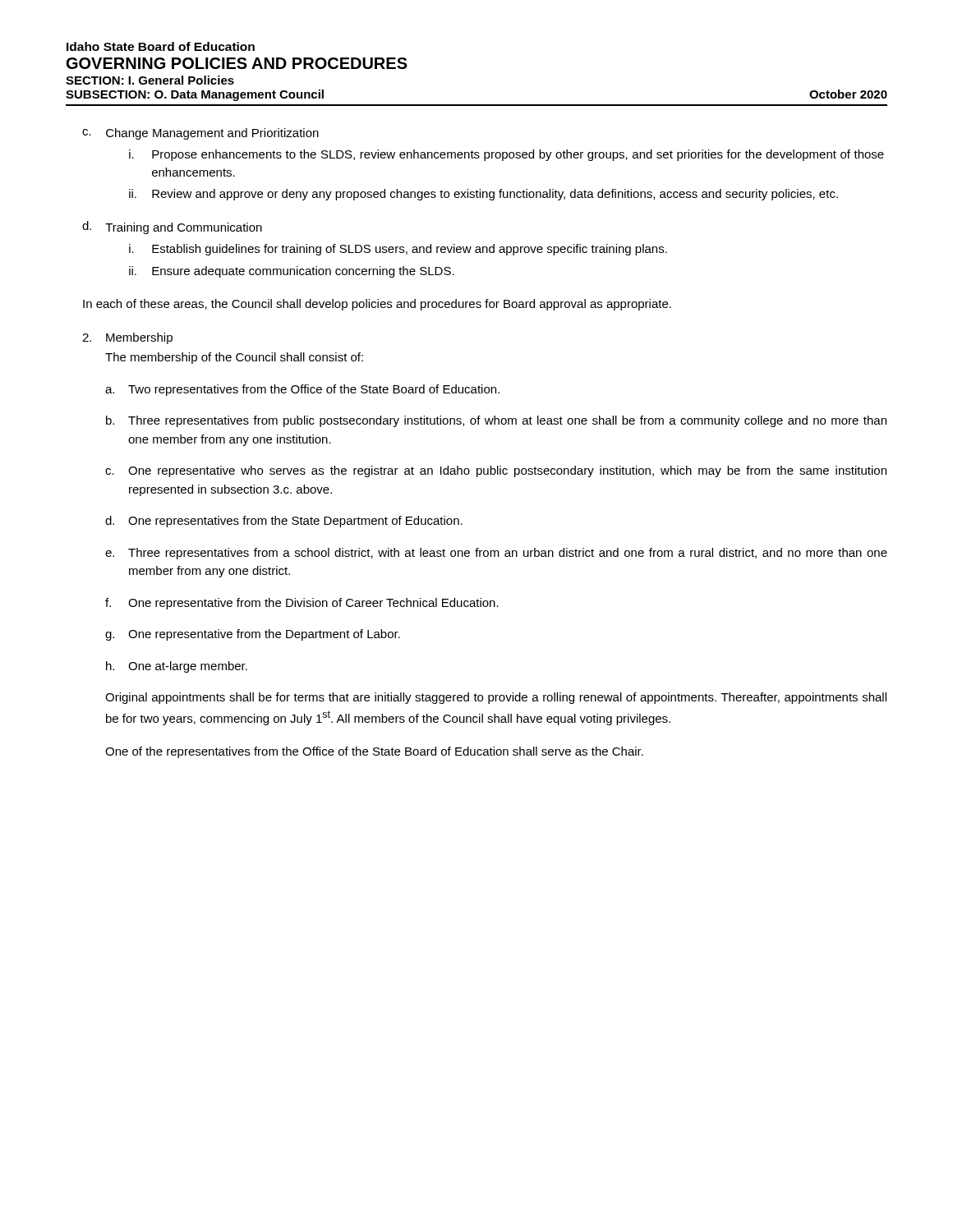Locate the text starting "c. One representative who"
Viewport: 953px width, 1232px height.
[x=496, y=480]
